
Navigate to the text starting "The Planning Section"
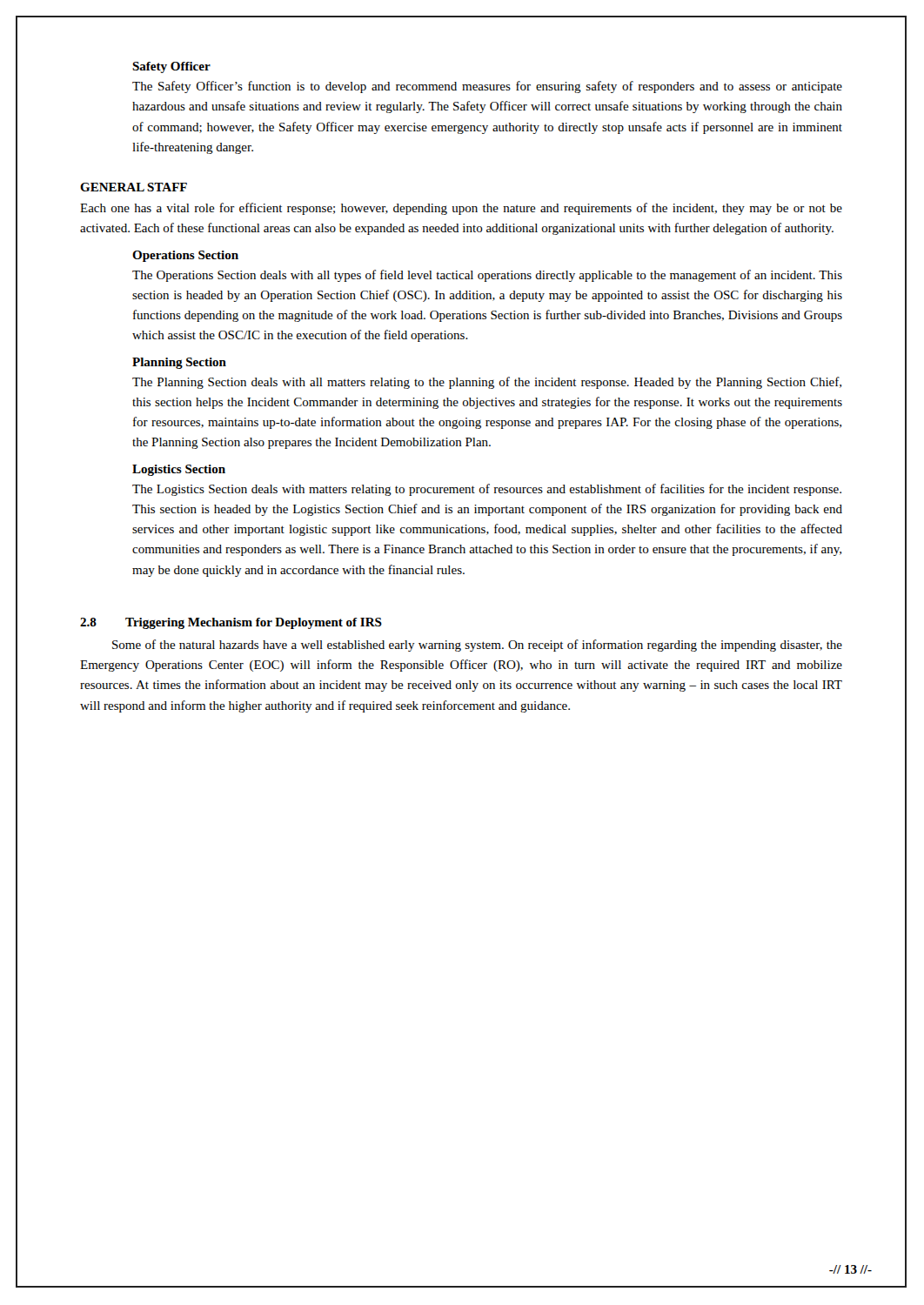click(487, 412)
